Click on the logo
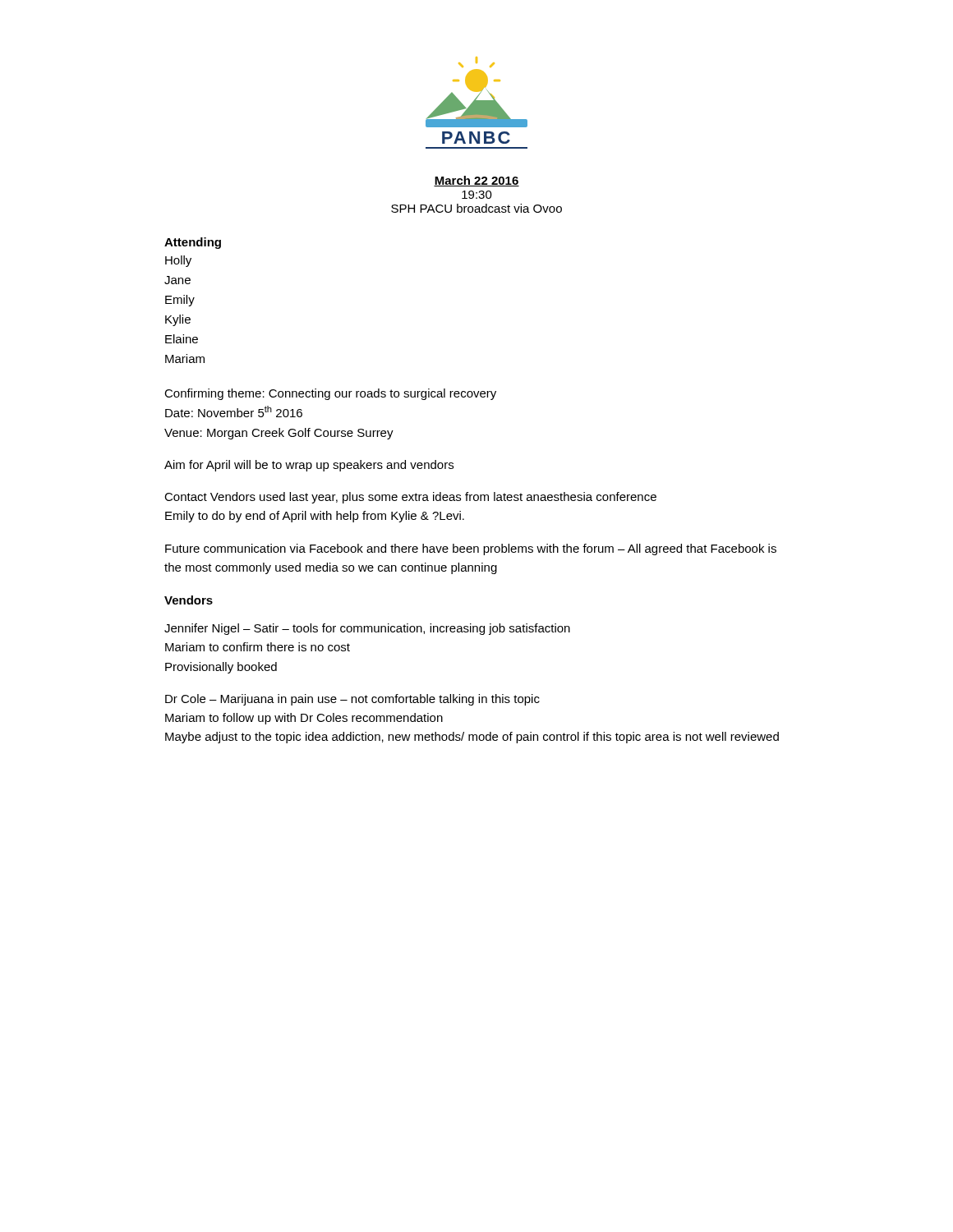 (476, 104)
